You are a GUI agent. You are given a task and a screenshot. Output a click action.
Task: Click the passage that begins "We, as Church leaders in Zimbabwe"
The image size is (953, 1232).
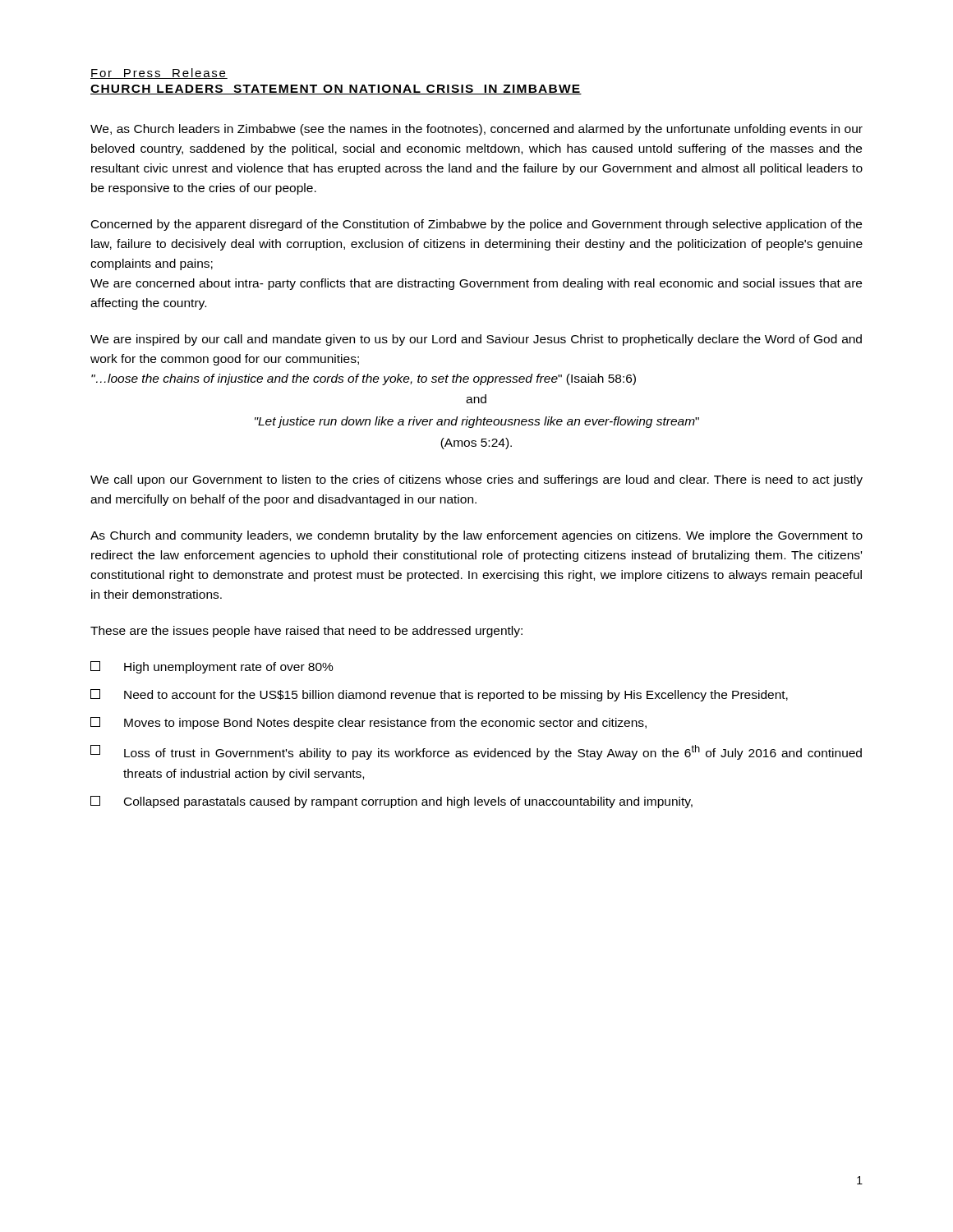coord(476,158)
